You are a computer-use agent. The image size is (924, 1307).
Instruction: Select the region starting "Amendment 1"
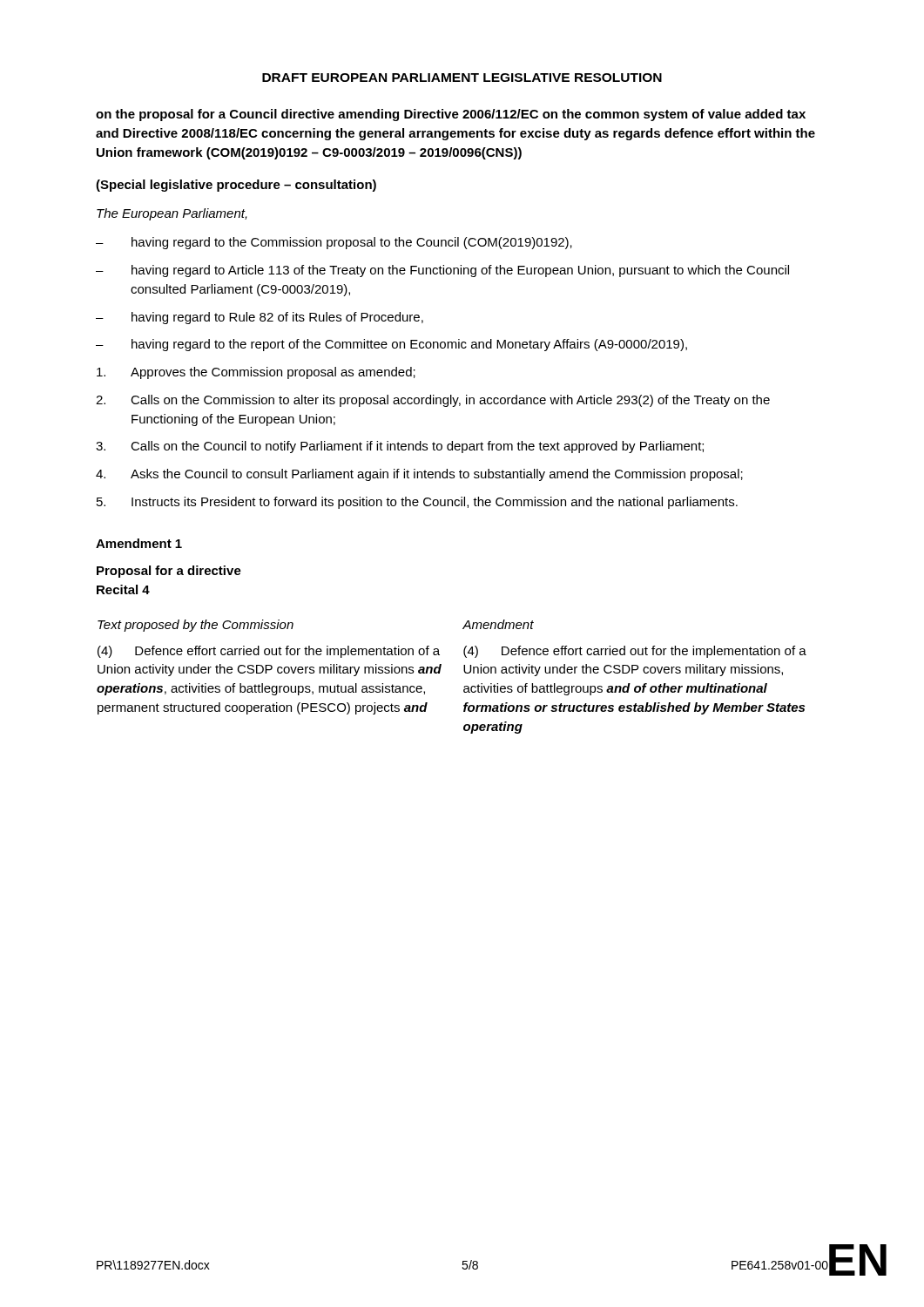(139, 543)
